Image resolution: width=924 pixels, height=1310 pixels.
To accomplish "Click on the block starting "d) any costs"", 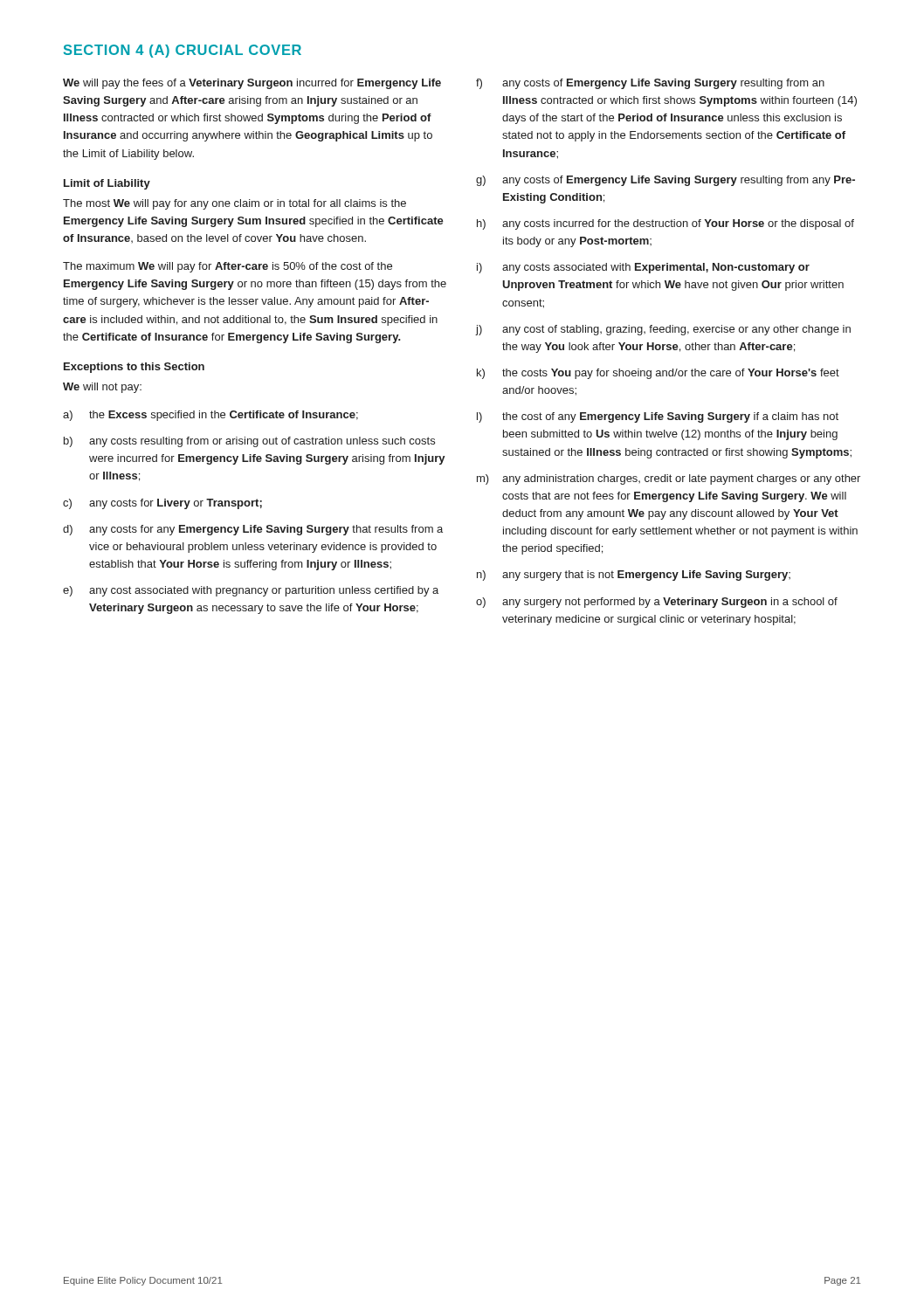I will coord(255,547).
